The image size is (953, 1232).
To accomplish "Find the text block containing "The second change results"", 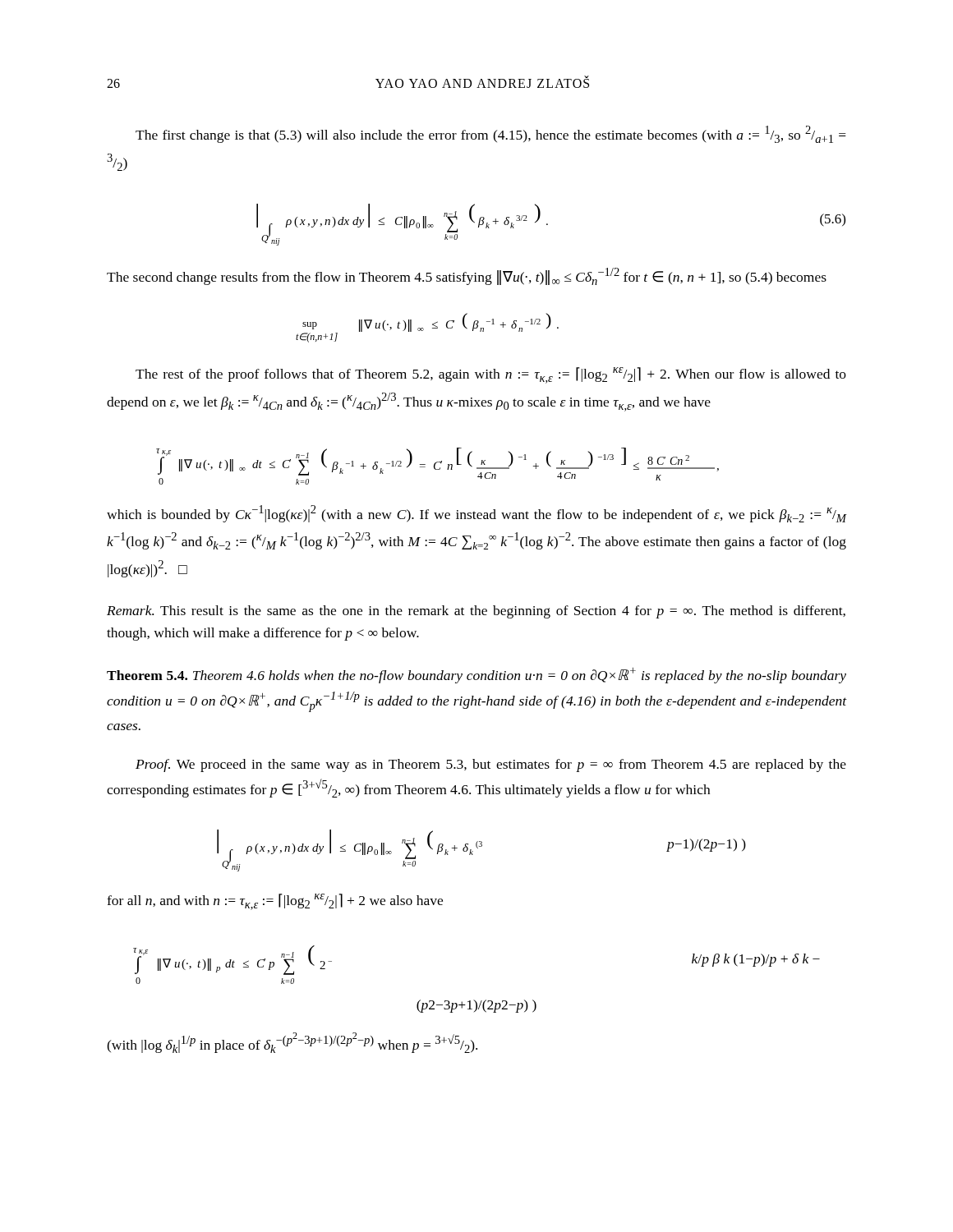I will [x=476, y=276].
